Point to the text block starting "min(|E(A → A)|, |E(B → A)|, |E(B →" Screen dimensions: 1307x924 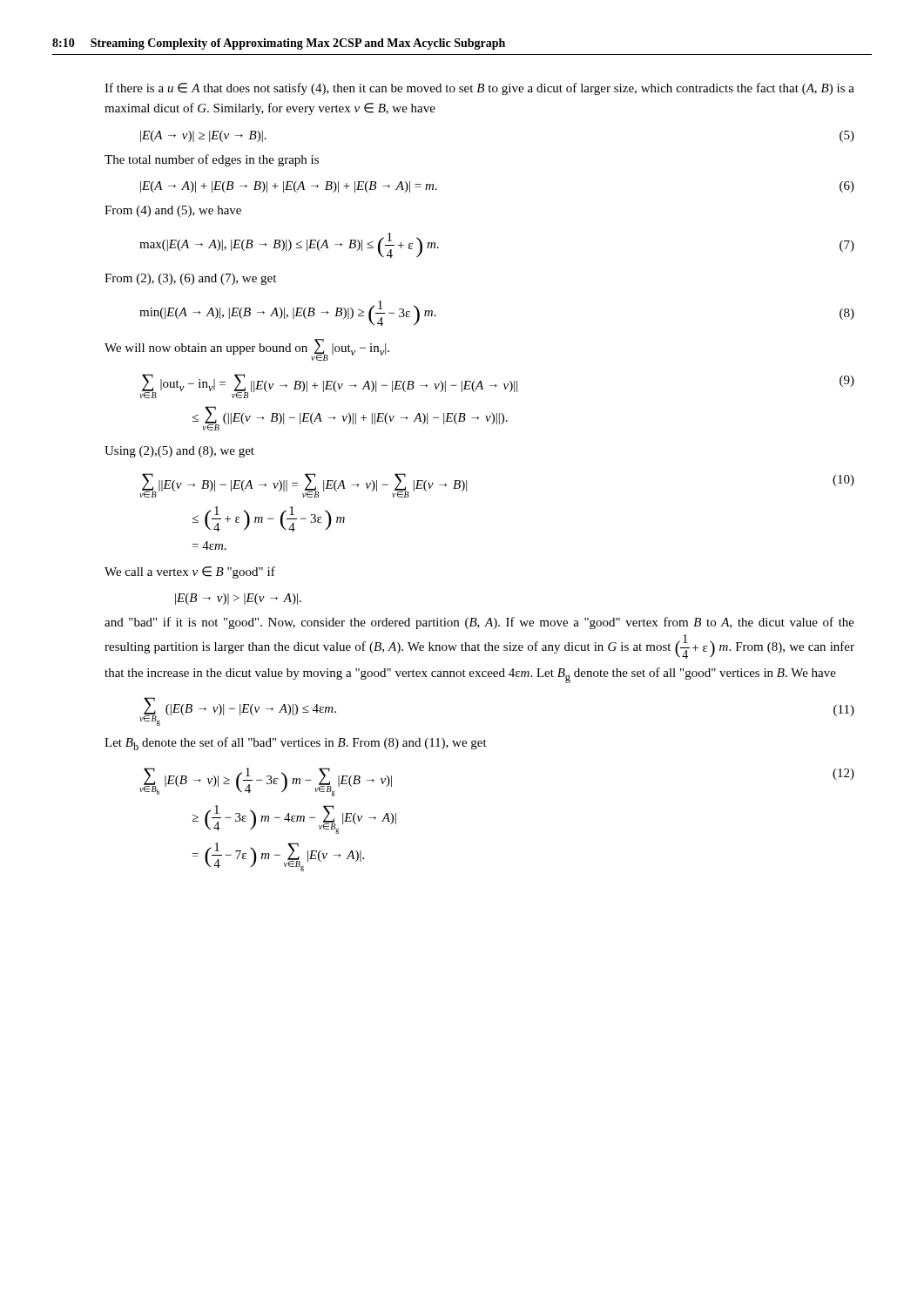(284, 313)
